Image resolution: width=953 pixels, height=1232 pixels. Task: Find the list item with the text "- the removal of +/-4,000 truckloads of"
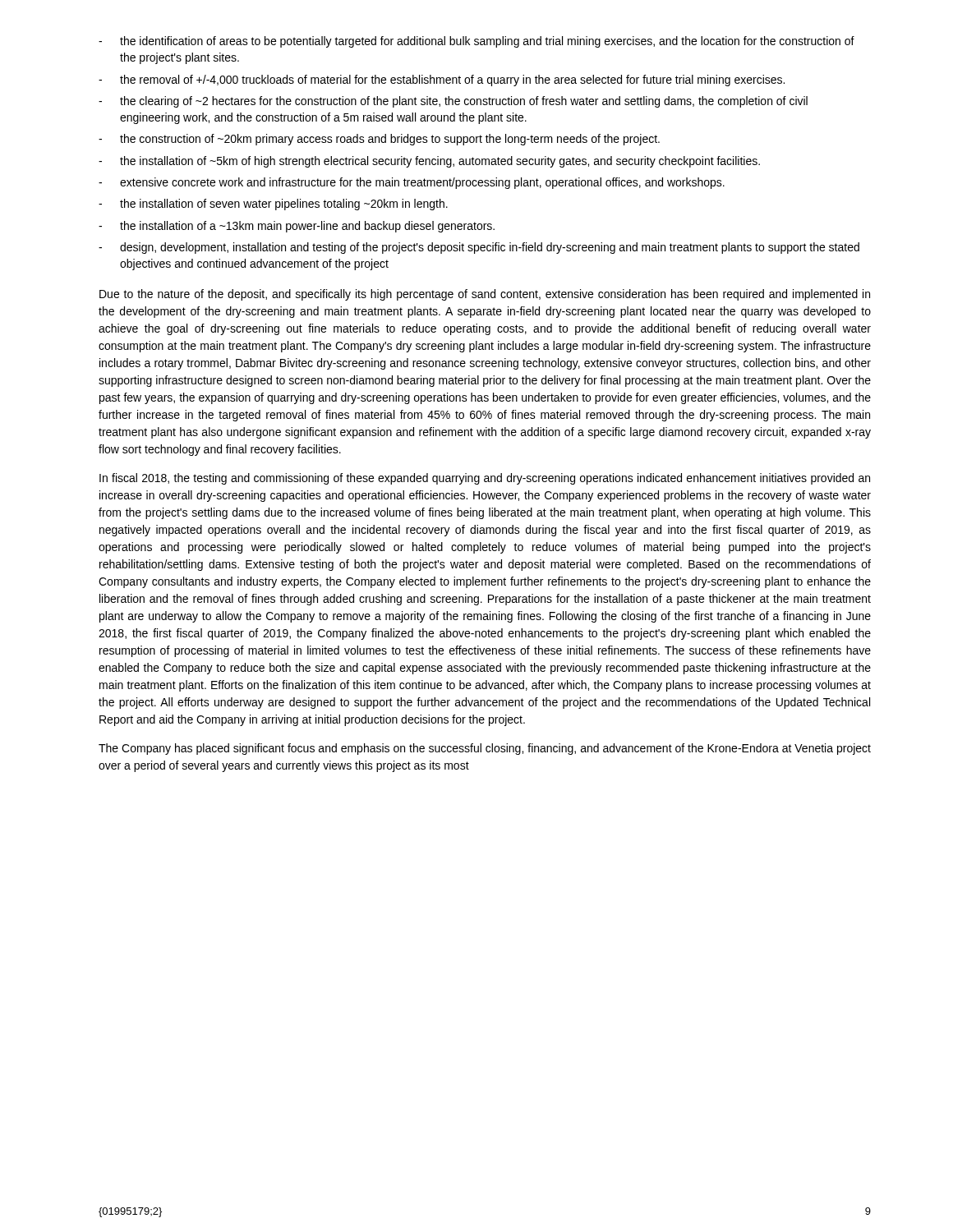485,79
